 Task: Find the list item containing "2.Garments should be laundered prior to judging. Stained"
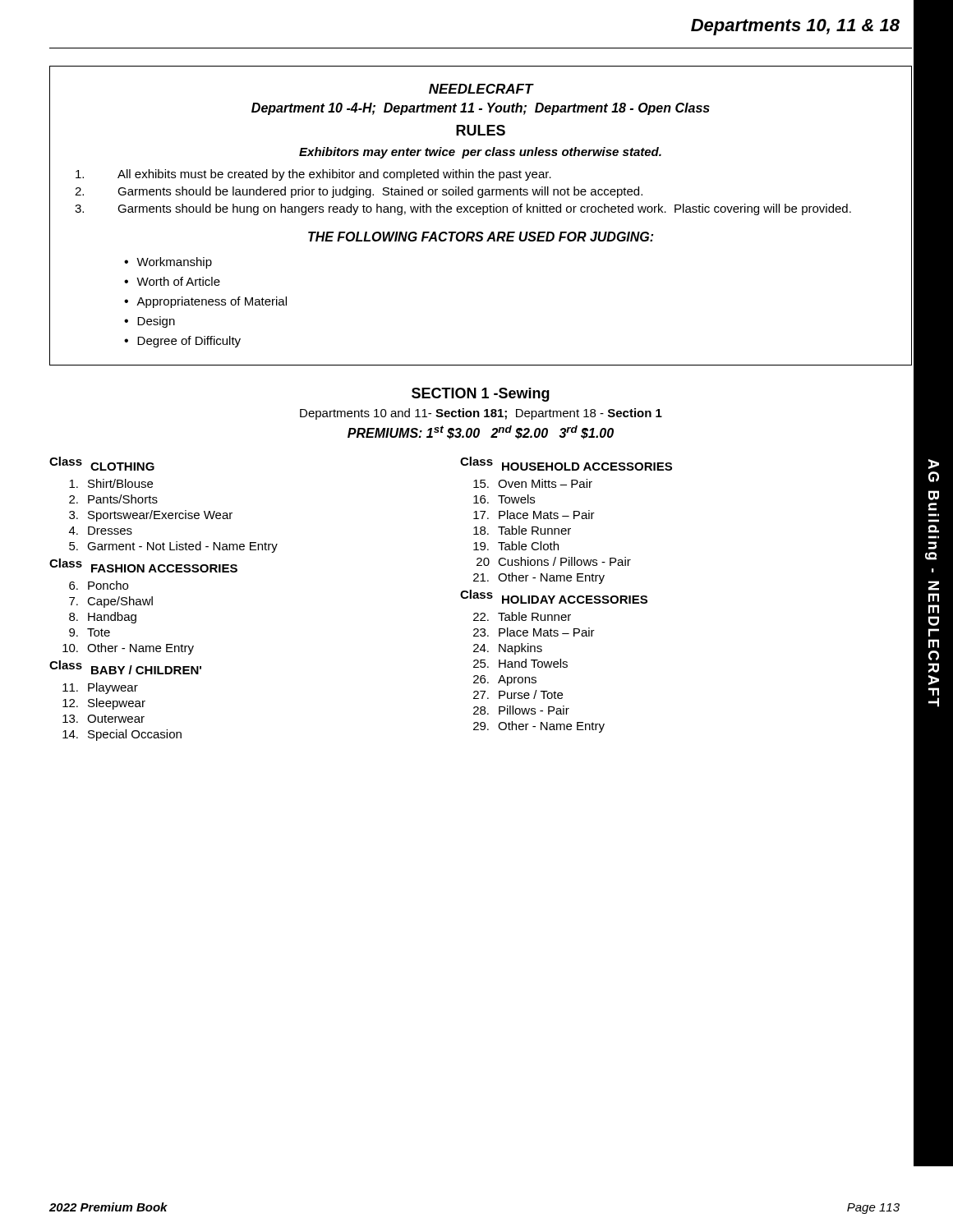(359, 191)
